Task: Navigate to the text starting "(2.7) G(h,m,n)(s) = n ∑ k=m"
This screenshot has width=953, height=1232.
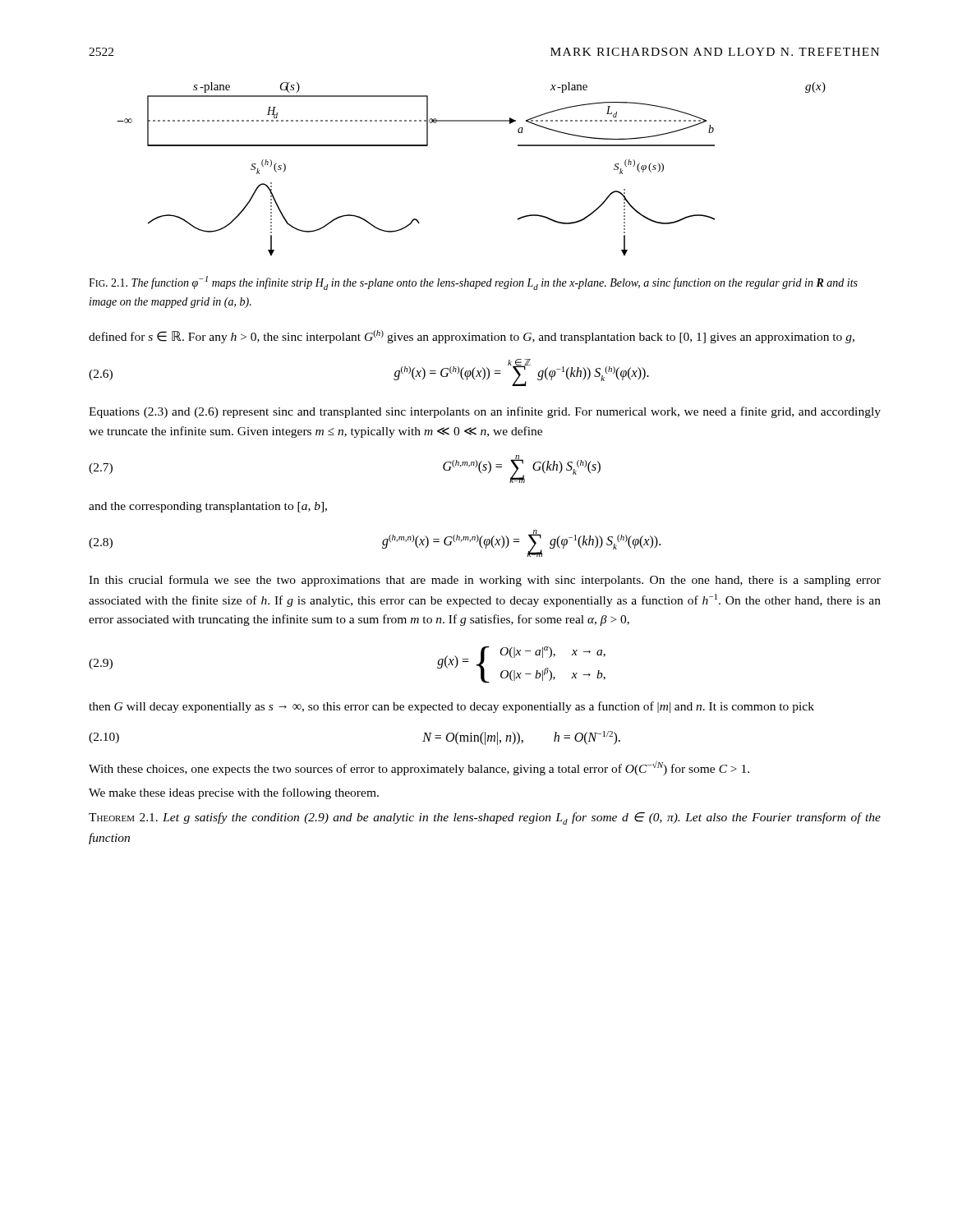Action: [485, 468]
